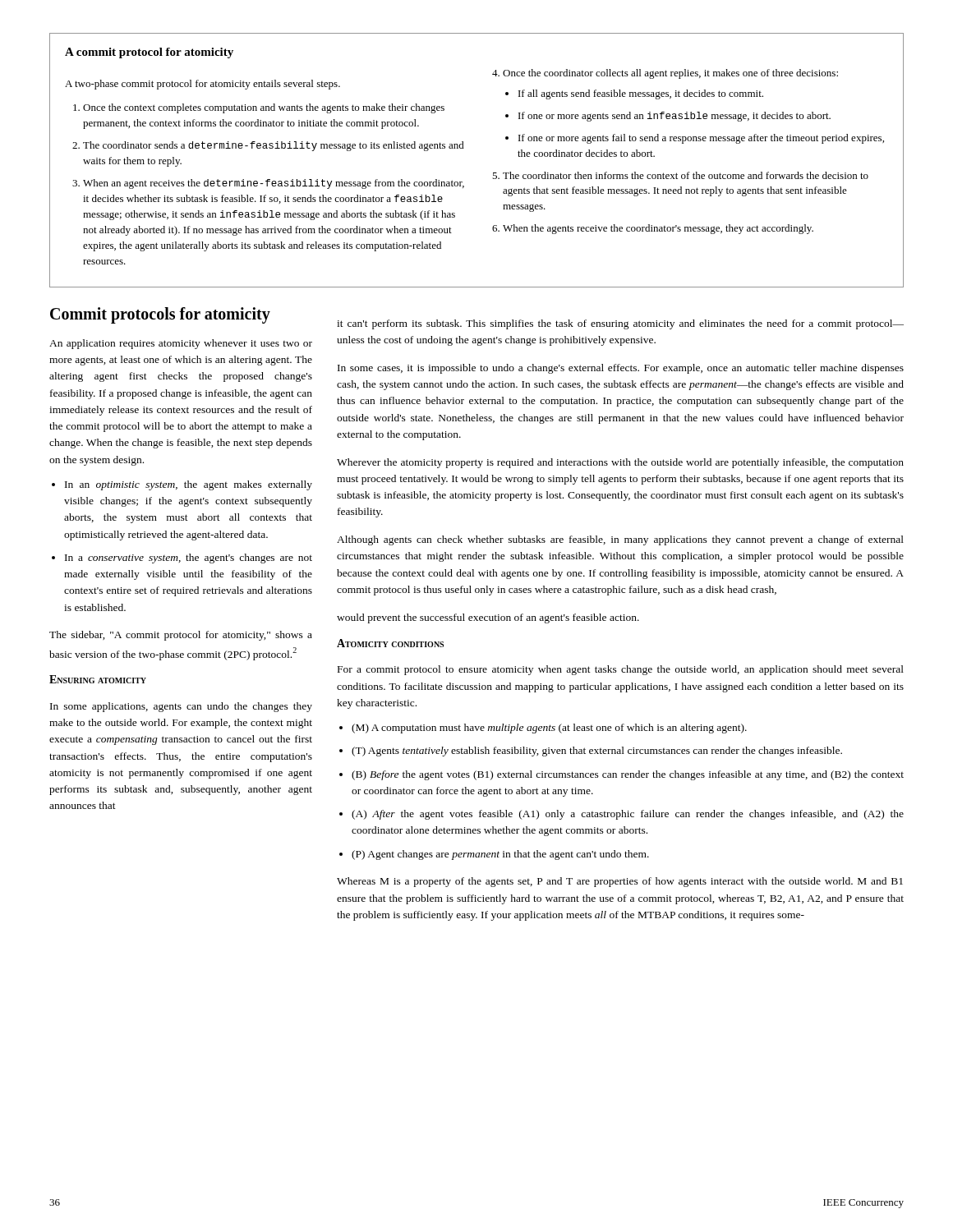The image size is (953, 1232).
Task: Locate the block starting "In a conservative system, the agent's changes are"
Action: (x=188, y=582)
